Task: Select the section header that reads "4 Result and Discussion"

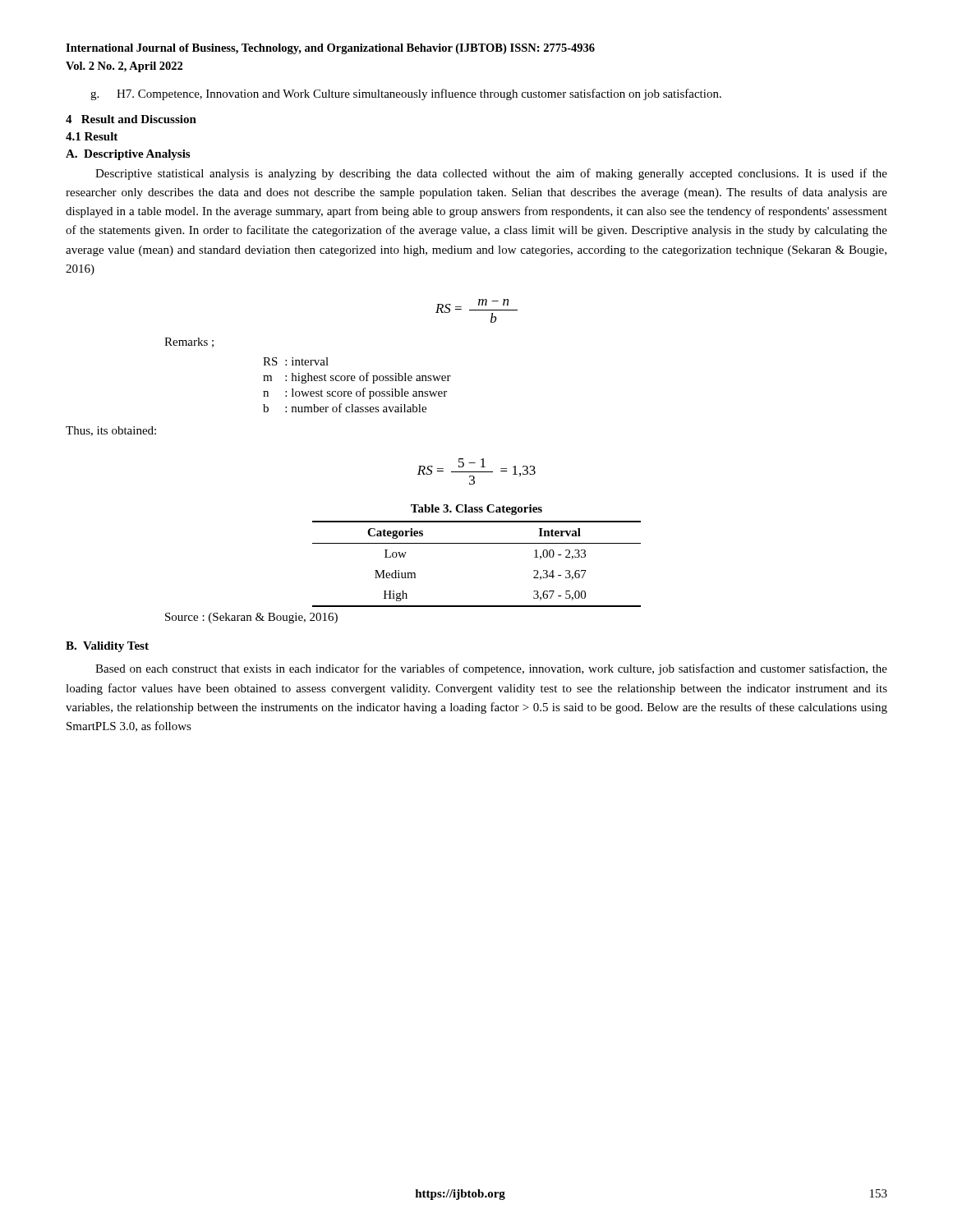Action: pyautogui.click(x=131, y=119)
